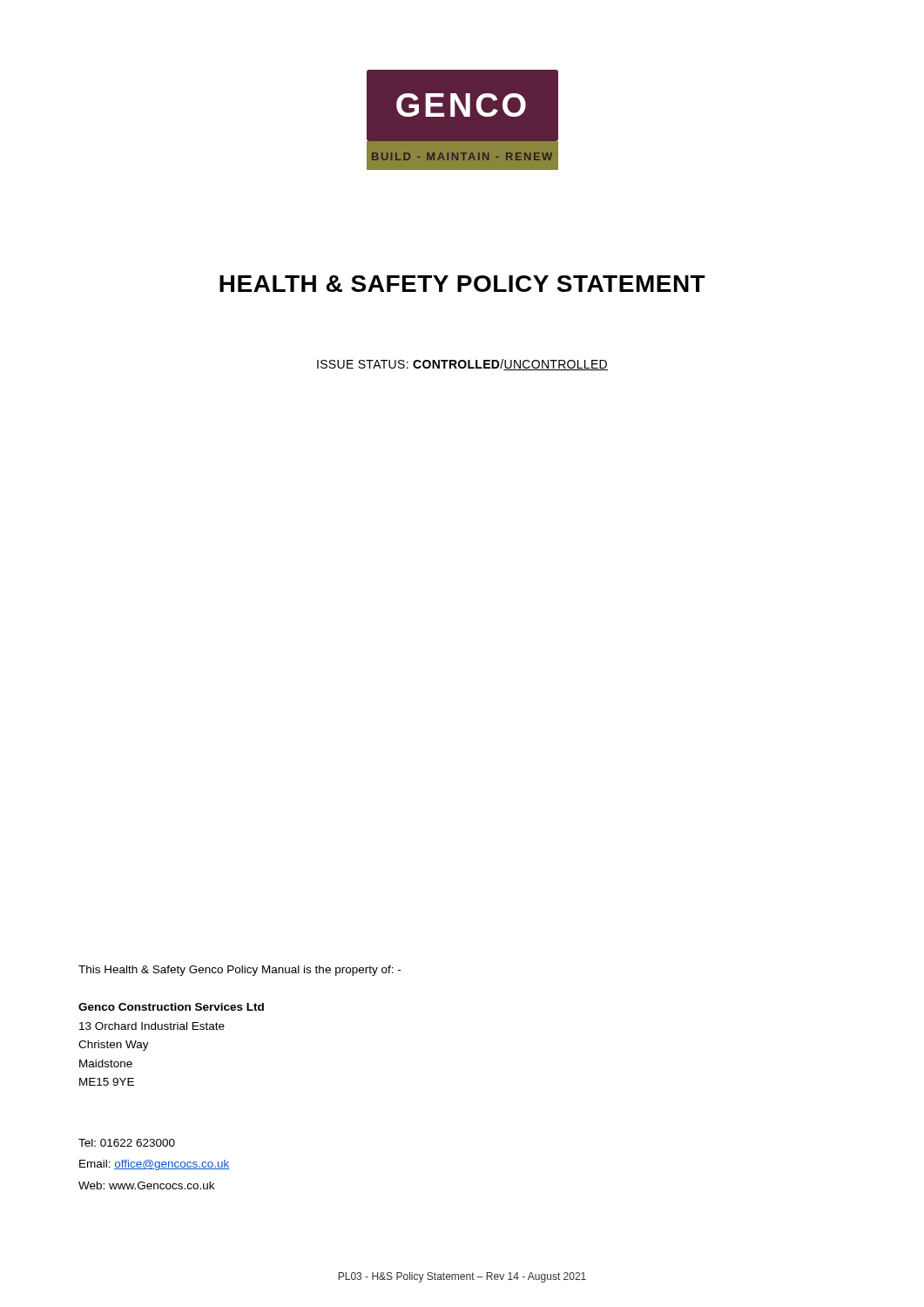Image resolution: width=924 pixels, height=1307 pixels.
Task: Select the logo
Action: pyautogui.click(x=462, y=122)
